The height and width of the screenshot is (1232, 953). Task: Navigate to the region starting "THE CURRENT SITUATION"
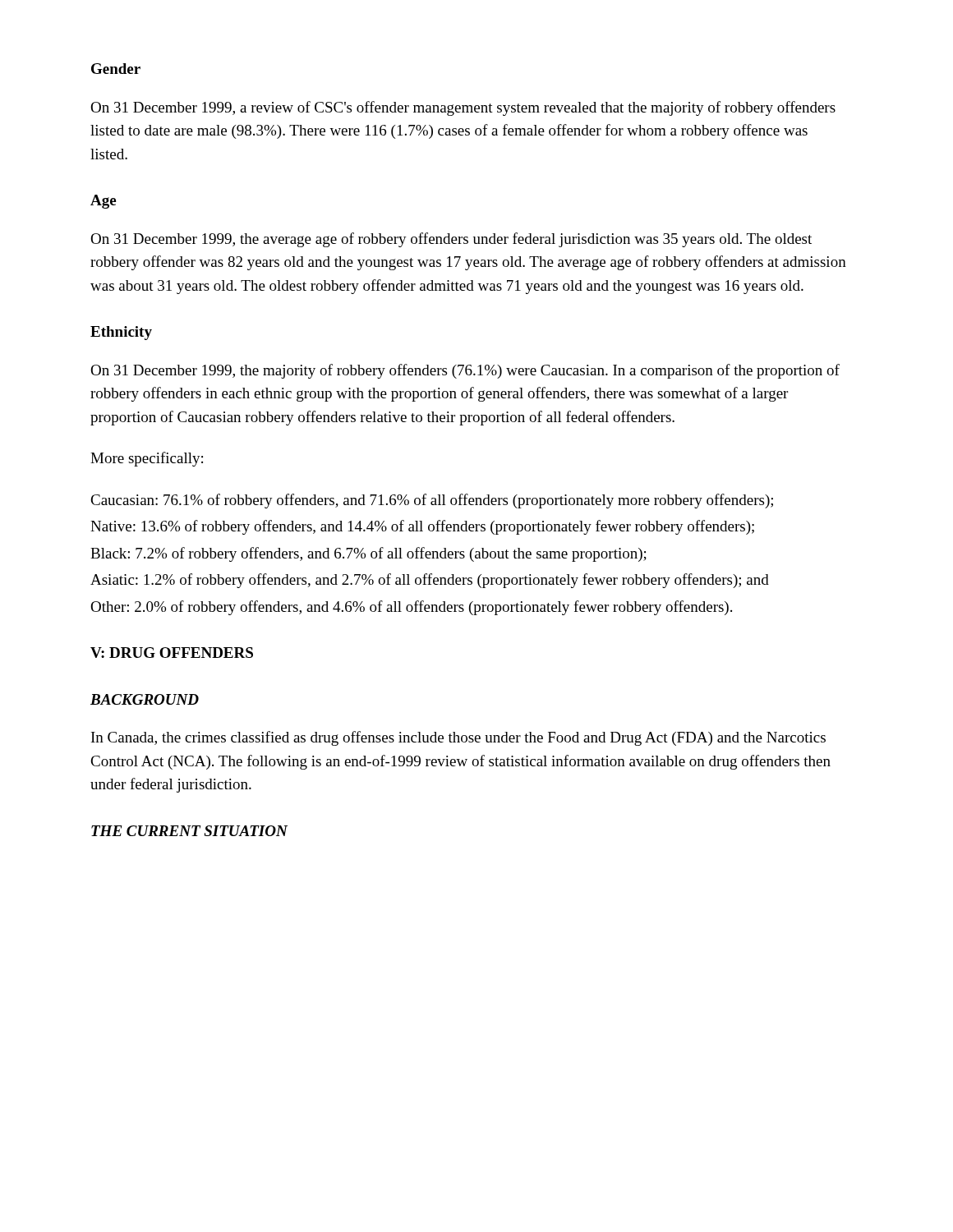189,830
